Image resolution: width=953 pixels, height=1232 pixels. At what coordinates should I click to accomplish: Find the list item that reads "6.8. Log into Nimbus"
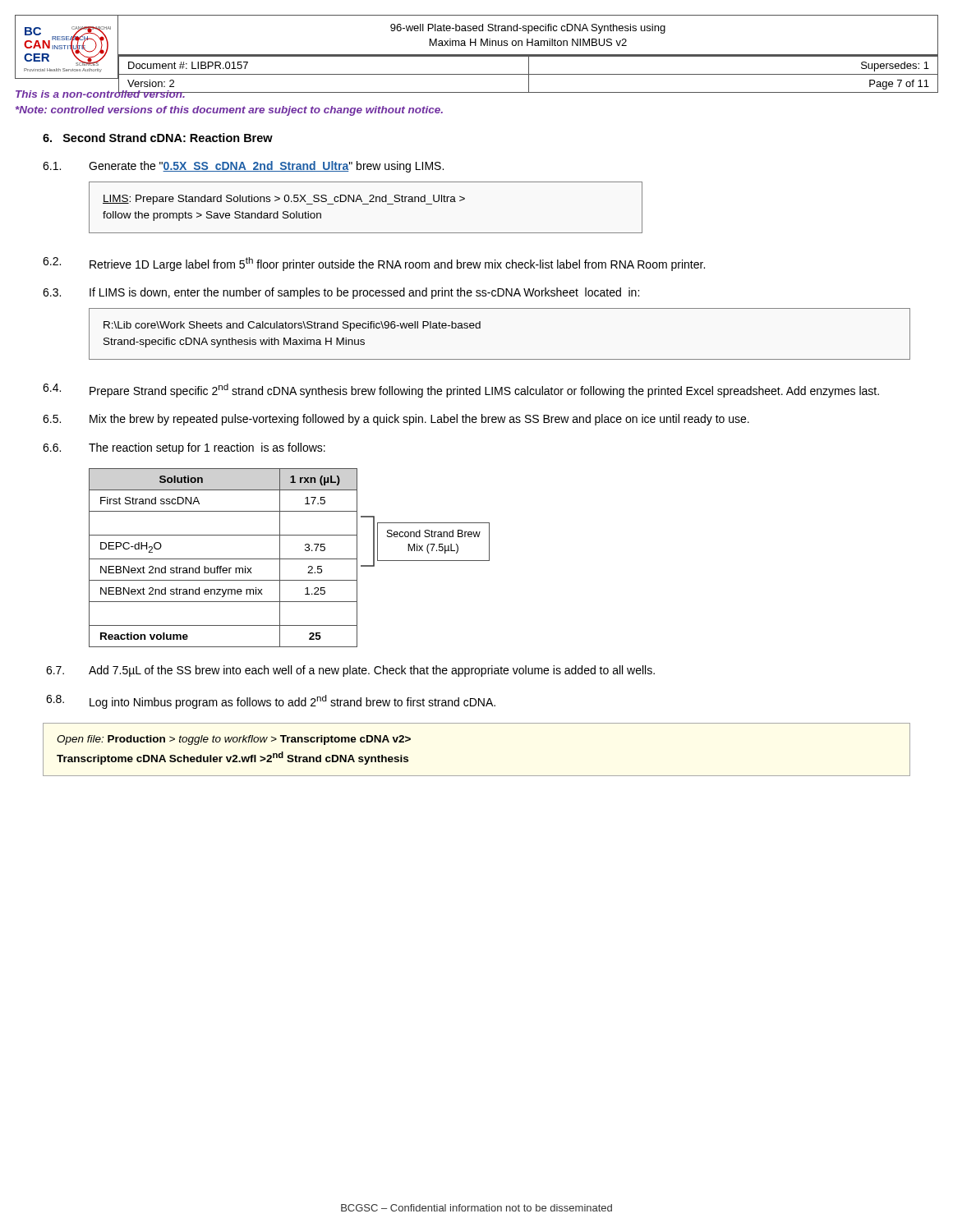(x=476, y=701)
